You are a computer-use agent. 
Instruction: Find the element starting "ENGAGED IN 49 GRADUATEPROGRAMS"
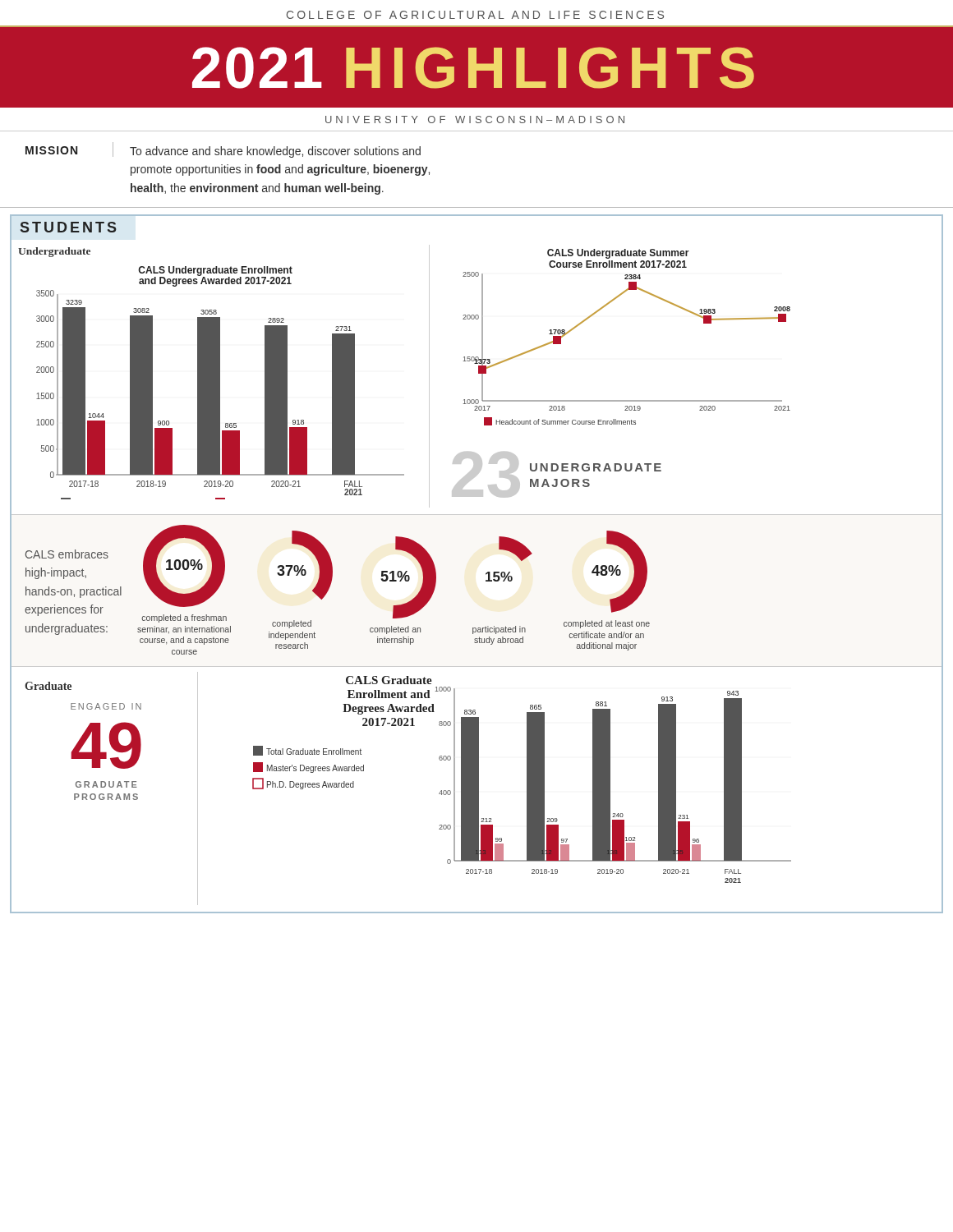107,752
